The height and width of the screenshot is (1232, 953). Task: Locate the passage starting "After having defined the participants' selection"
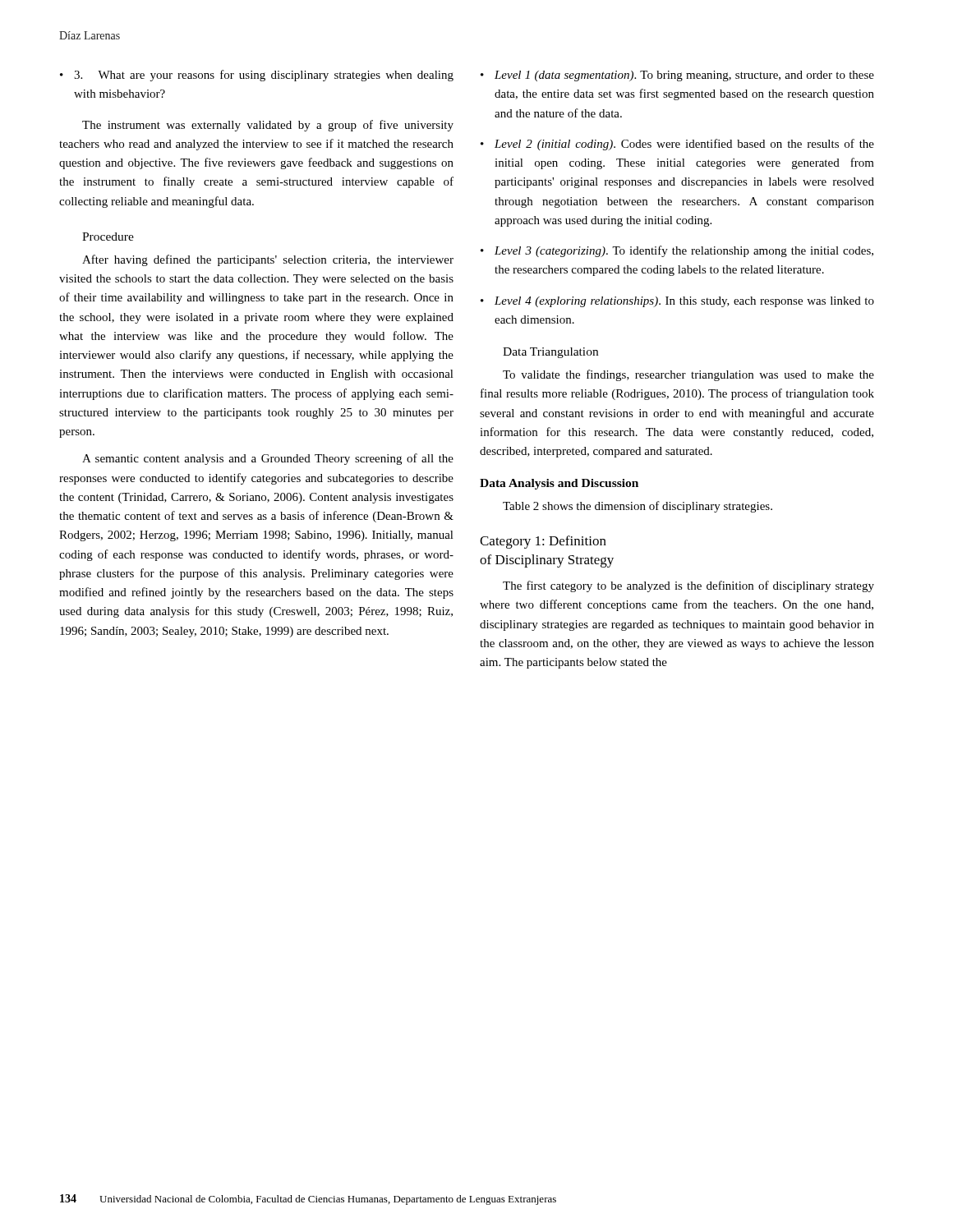coord(256,445)
